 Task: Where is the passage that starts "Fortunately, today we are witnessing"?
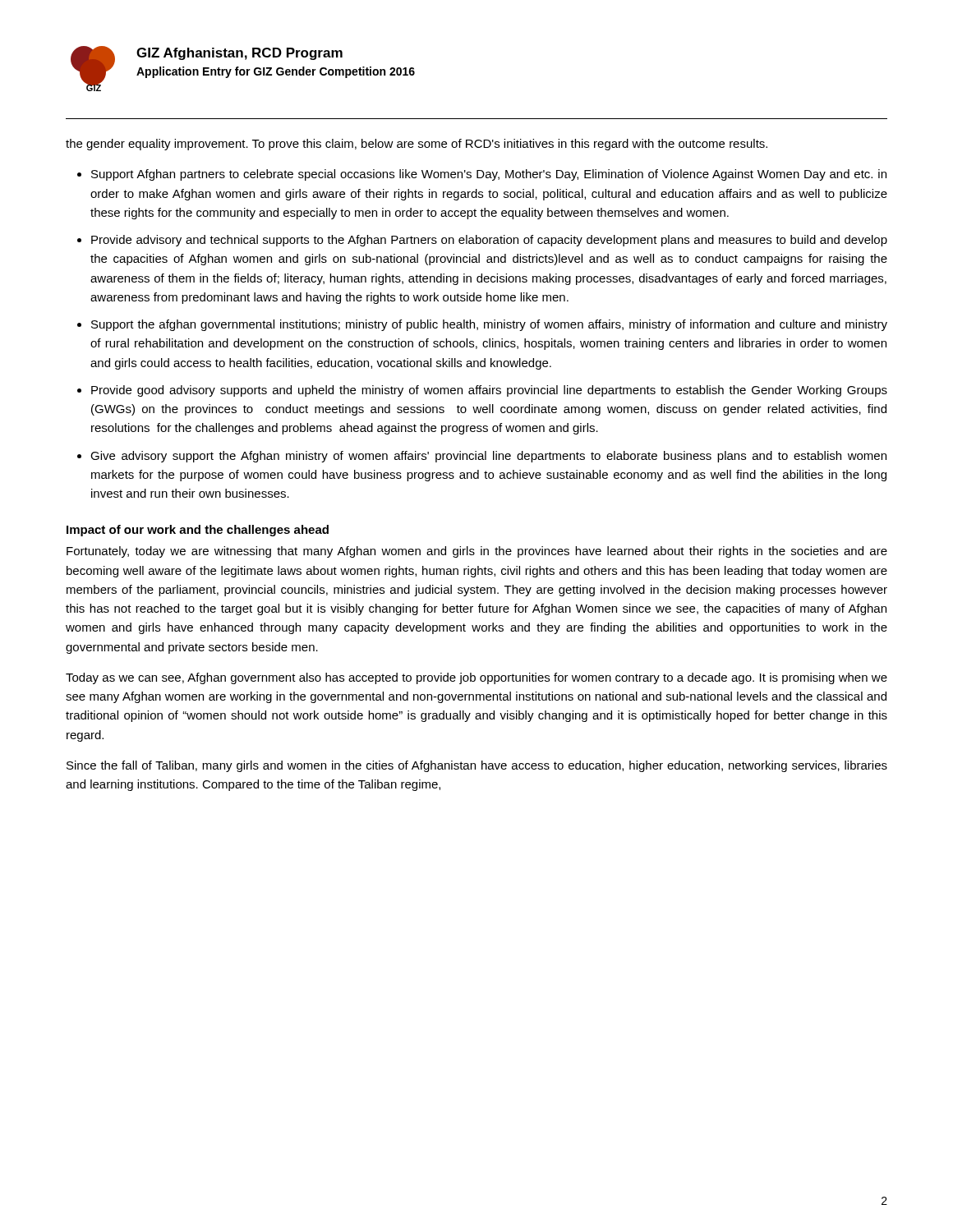[x=476, y=599]
